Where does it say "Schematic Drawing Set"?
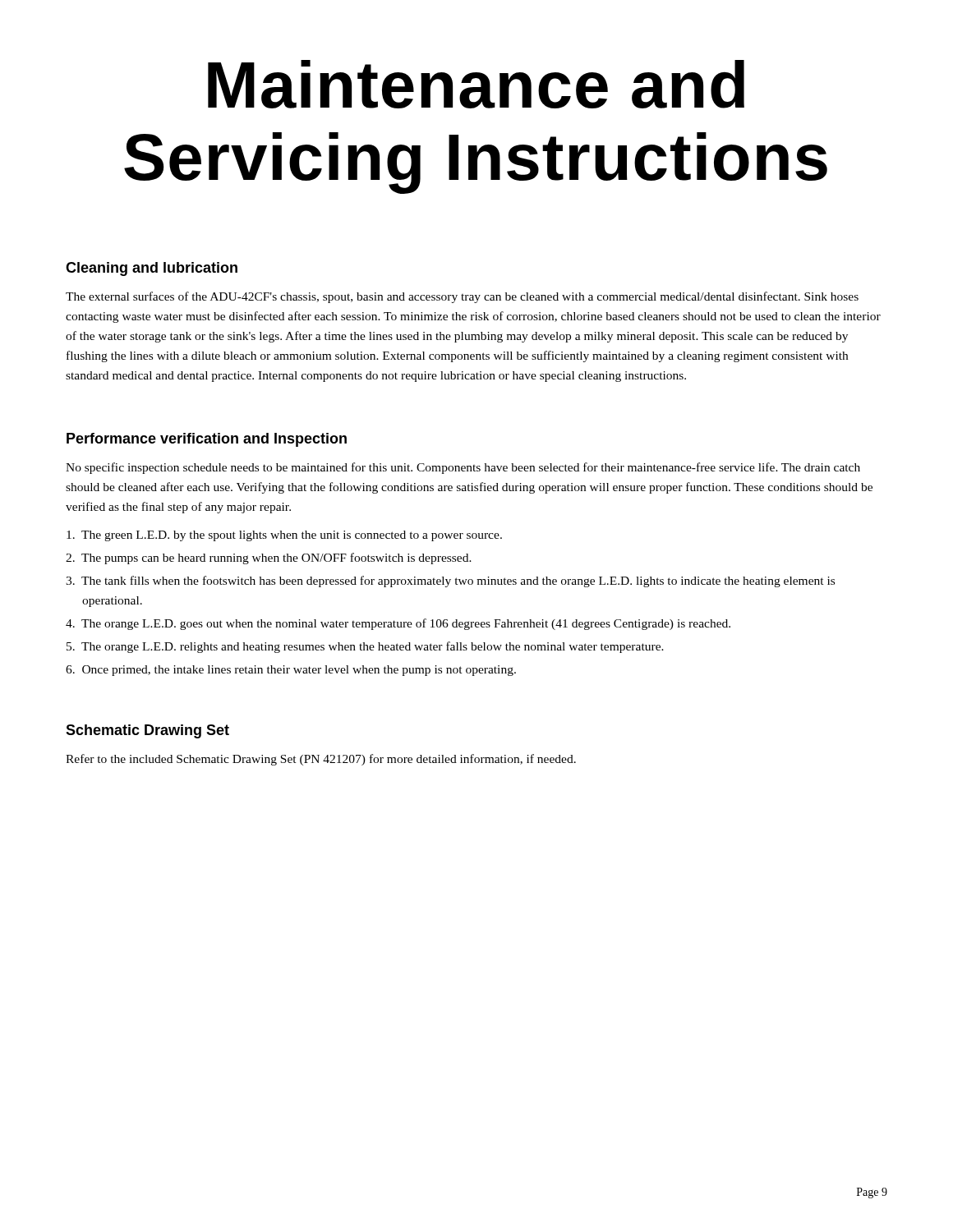953x1232 pixels. (x=148, y=730)
